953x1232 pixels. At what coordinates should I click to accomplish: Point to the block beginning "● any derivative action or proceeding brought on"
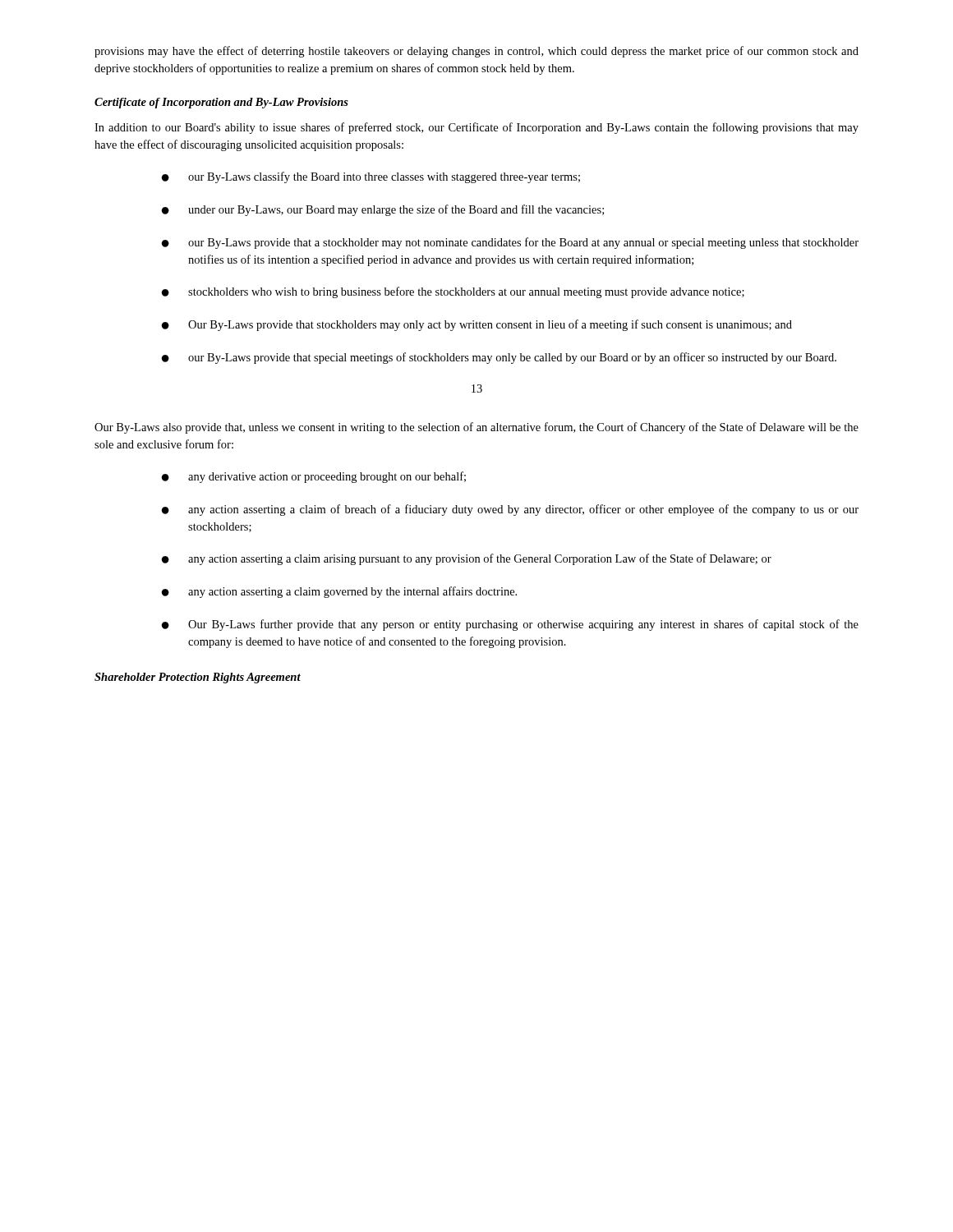314,477
